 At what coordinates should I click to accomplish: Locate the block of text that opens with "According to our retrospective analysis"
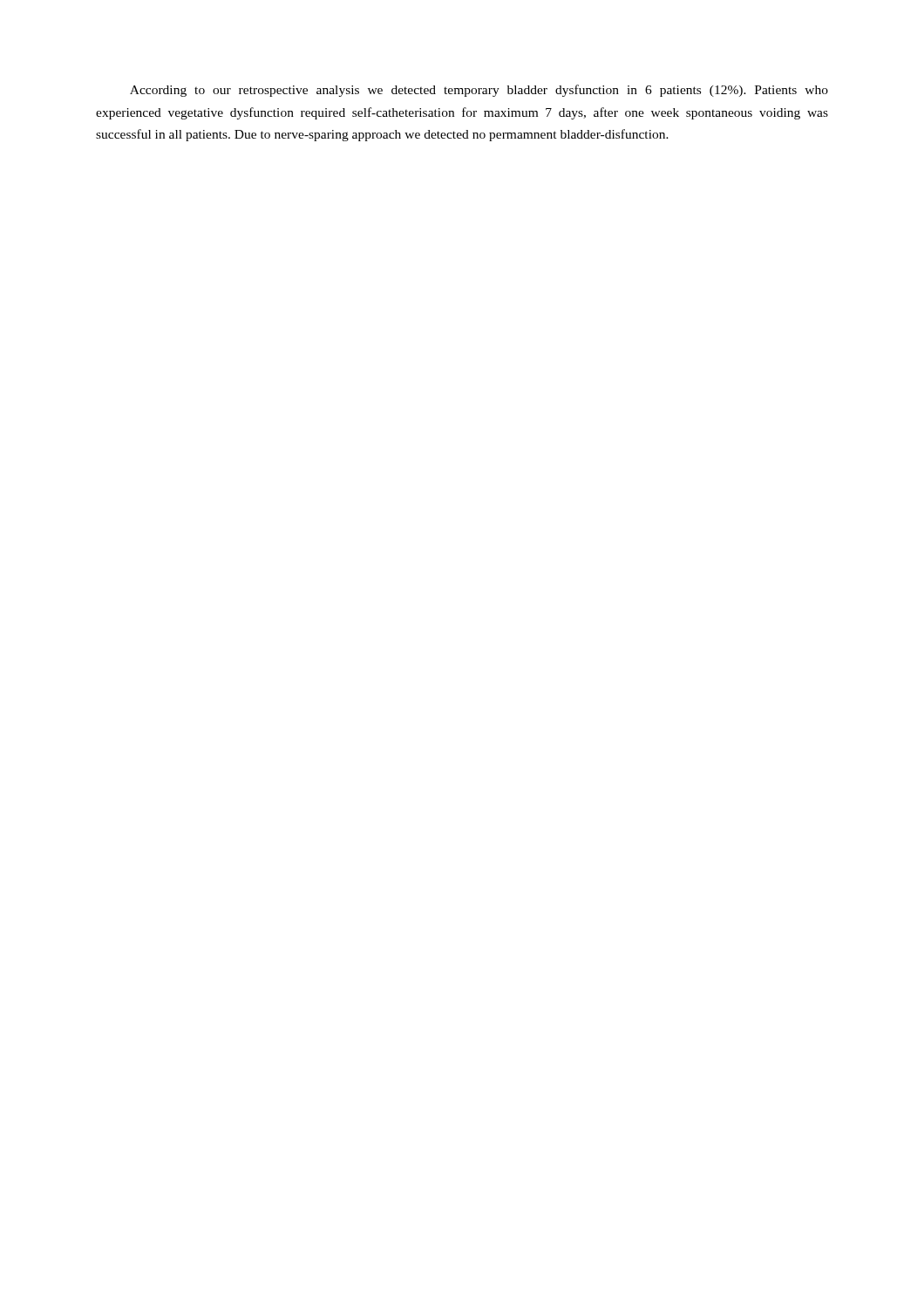[462, 112]
